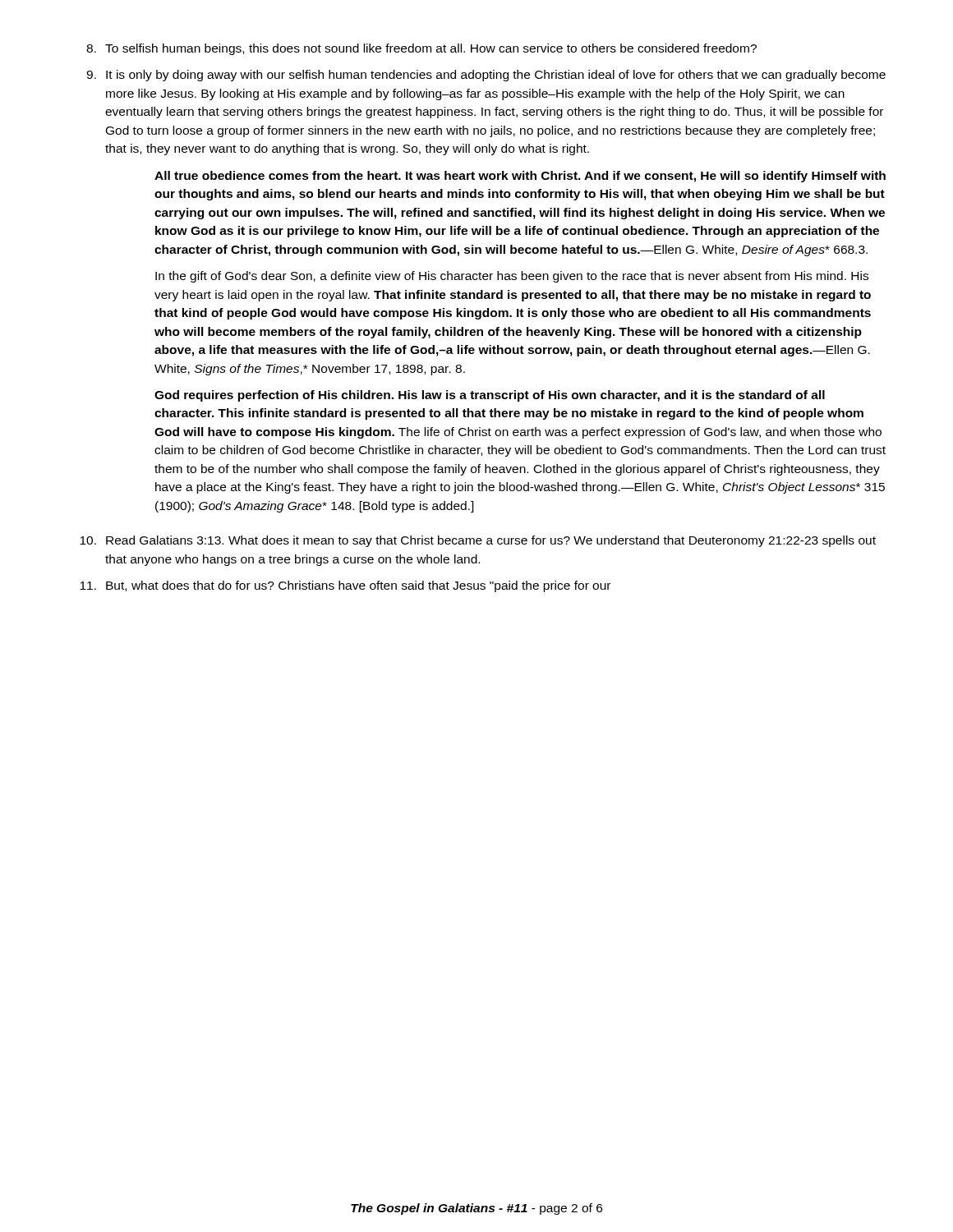Find the list item that says "9. It is only by"

(476, 295)
